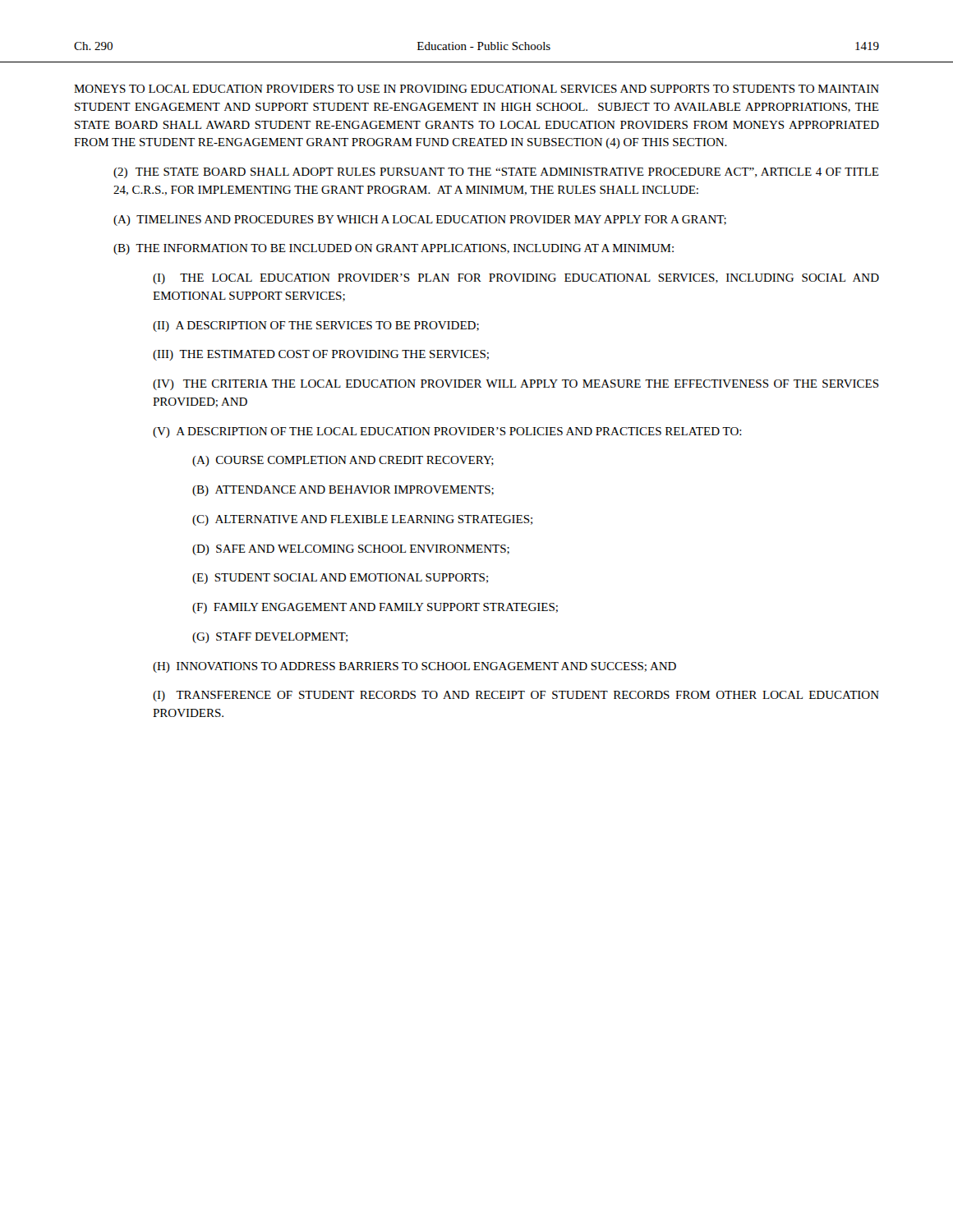This screenshot has height=1232, width=953.
Task: Point to the text block starting "(H) INNOVATIONS TO ADDRESS BARRIERS TO SCHOOL ENGAGEMENT"
Action: [415, 666]
